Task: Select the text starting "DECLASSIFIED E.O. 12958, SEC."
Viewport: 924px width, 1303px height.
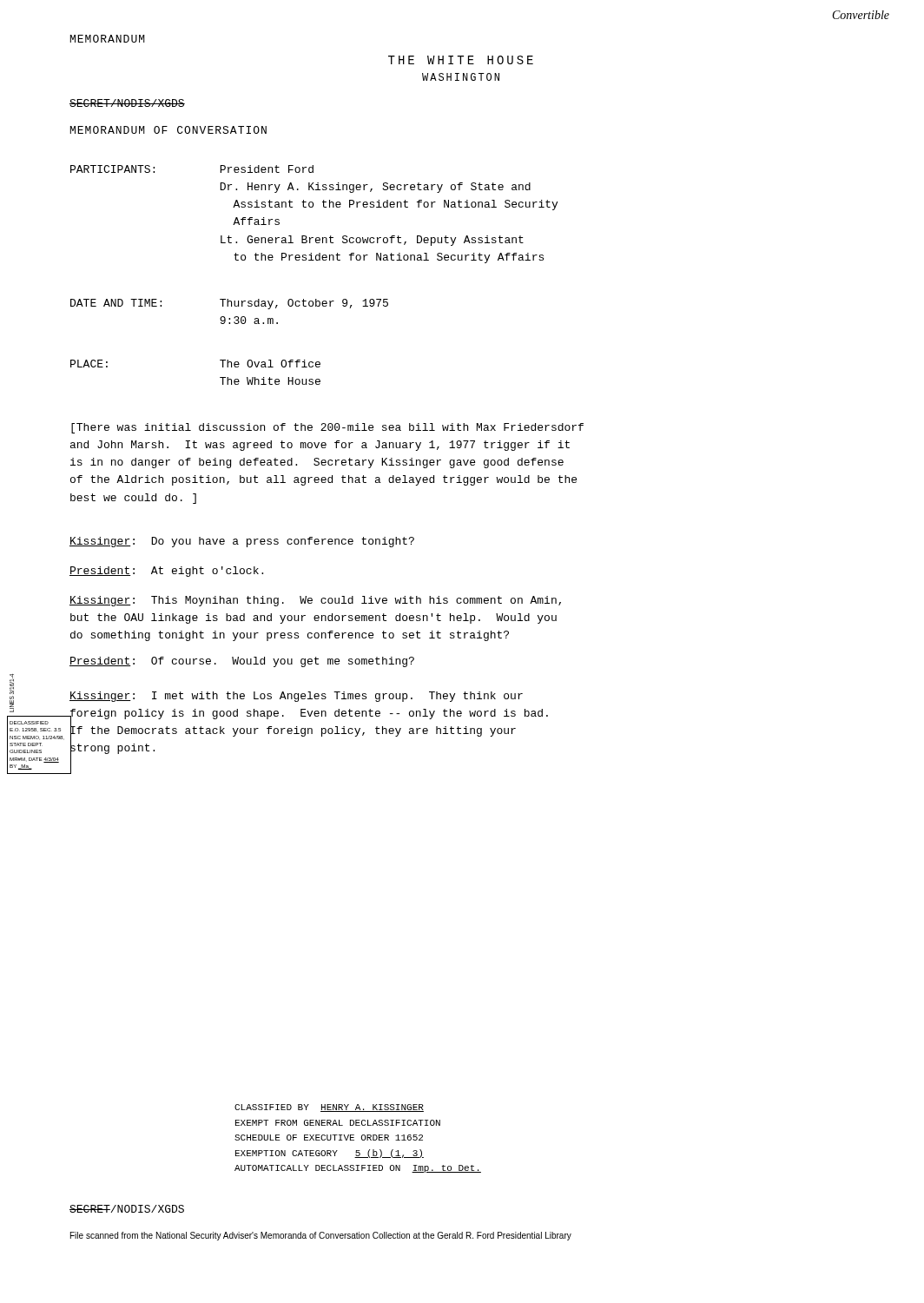Action: pyautogui.click(x=37, y=744)
